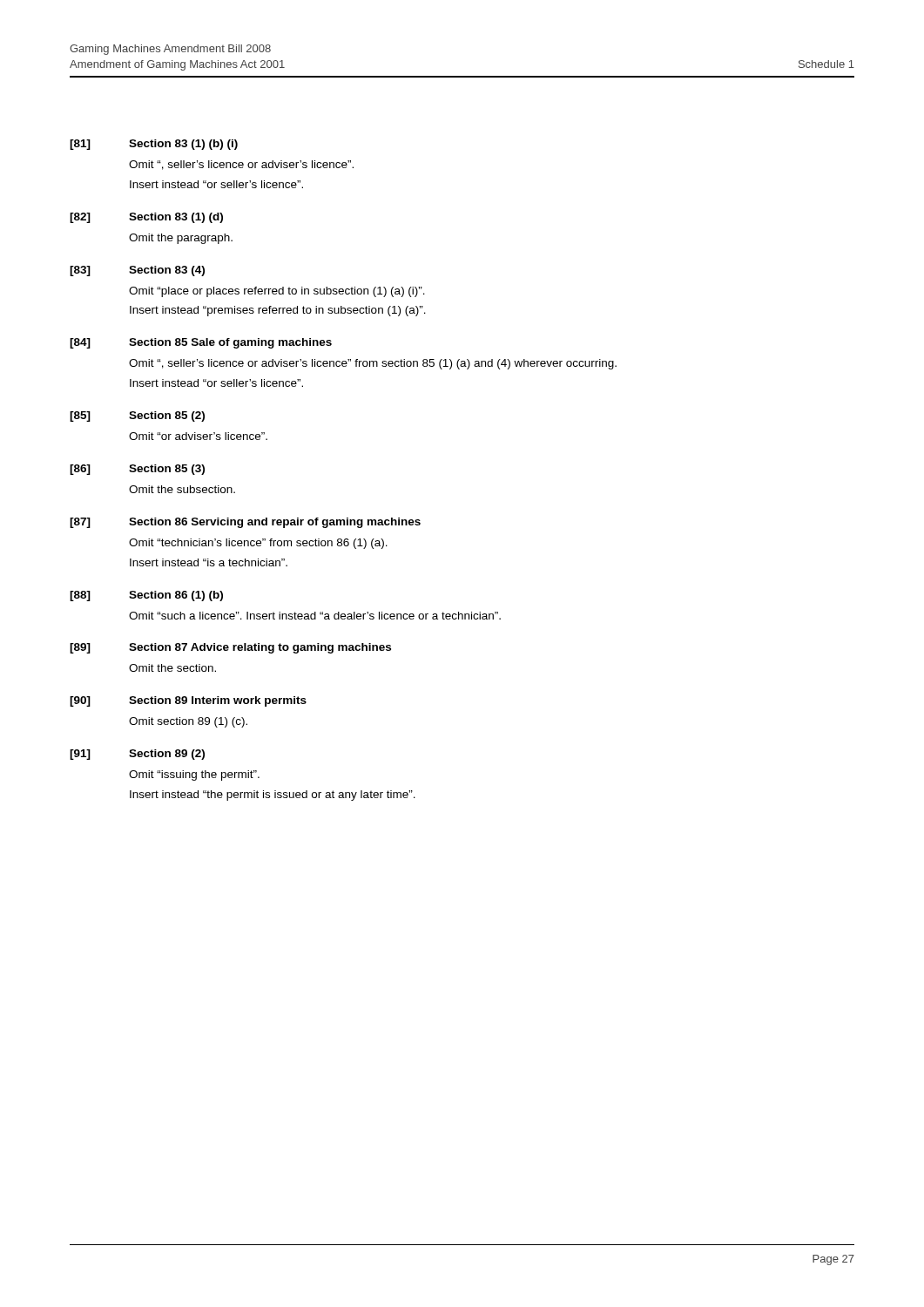Select the element starting "[88] Section 86"
This screenshot has height=1307, width=924.
pos(462,606)
